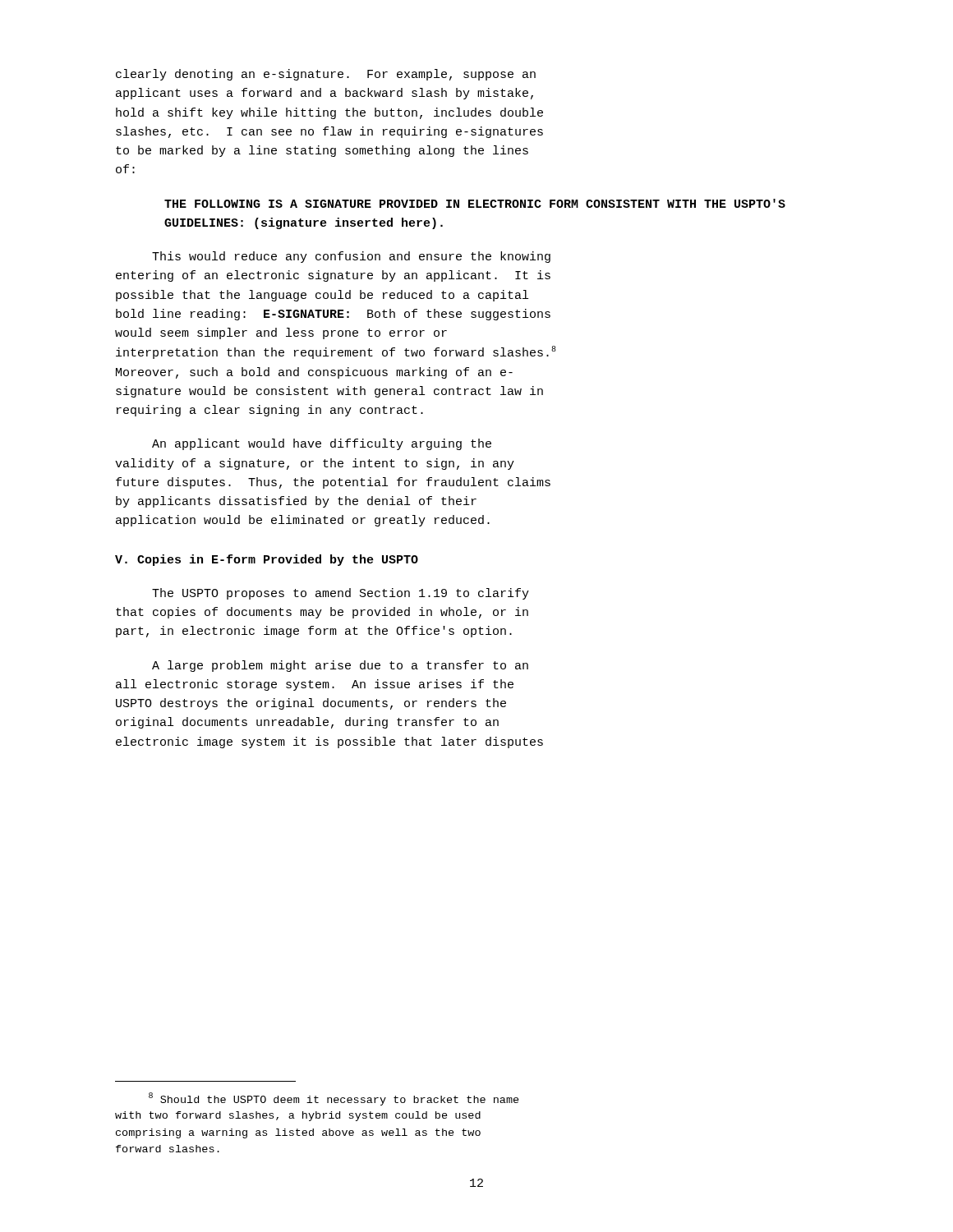Navigate to the text starting "V. Copies in"
This screenshot has height=1232, width=953.
267,560
